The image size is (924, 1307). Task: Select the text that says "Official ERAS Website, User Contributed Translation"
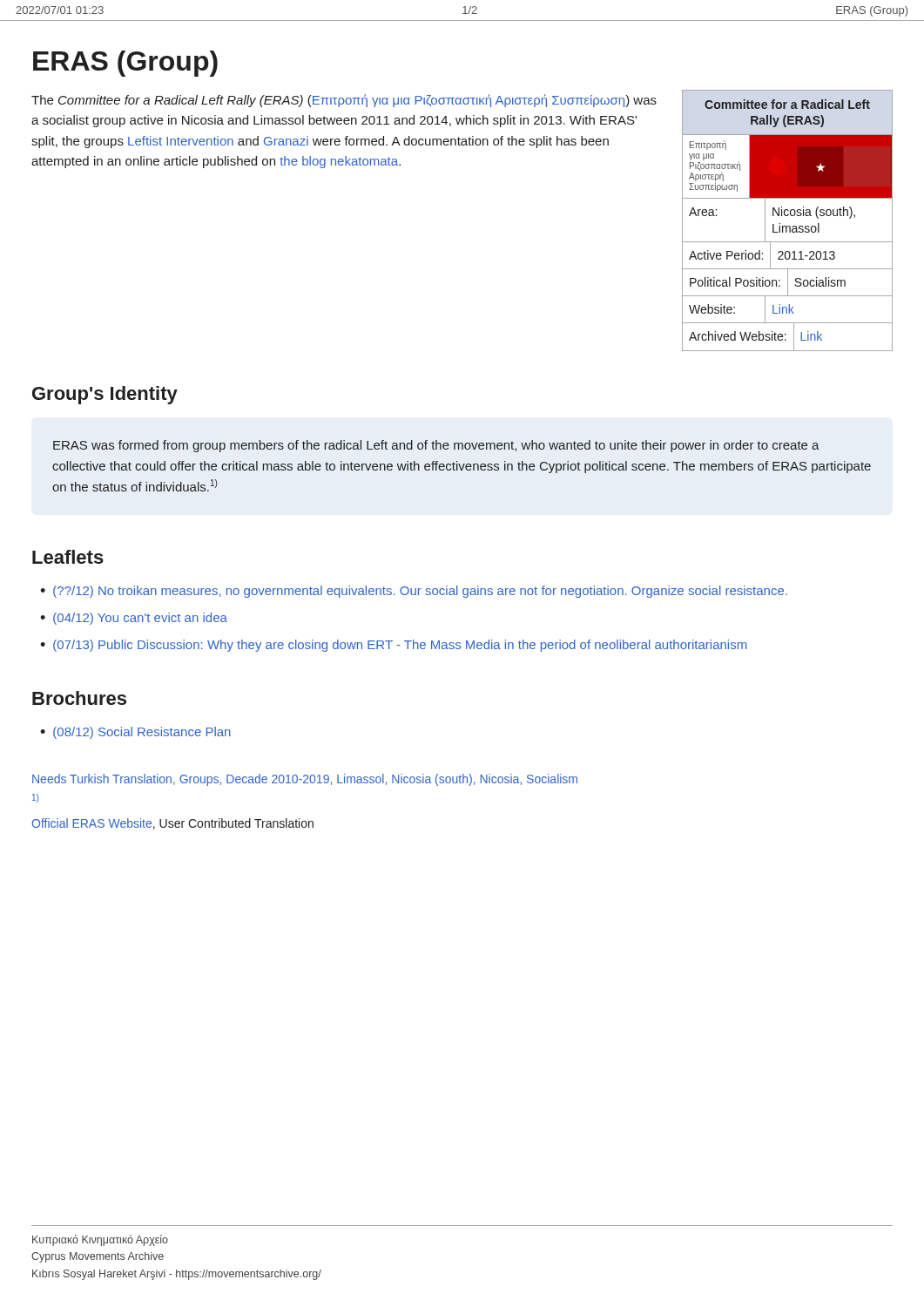click(x=173, y=823)
